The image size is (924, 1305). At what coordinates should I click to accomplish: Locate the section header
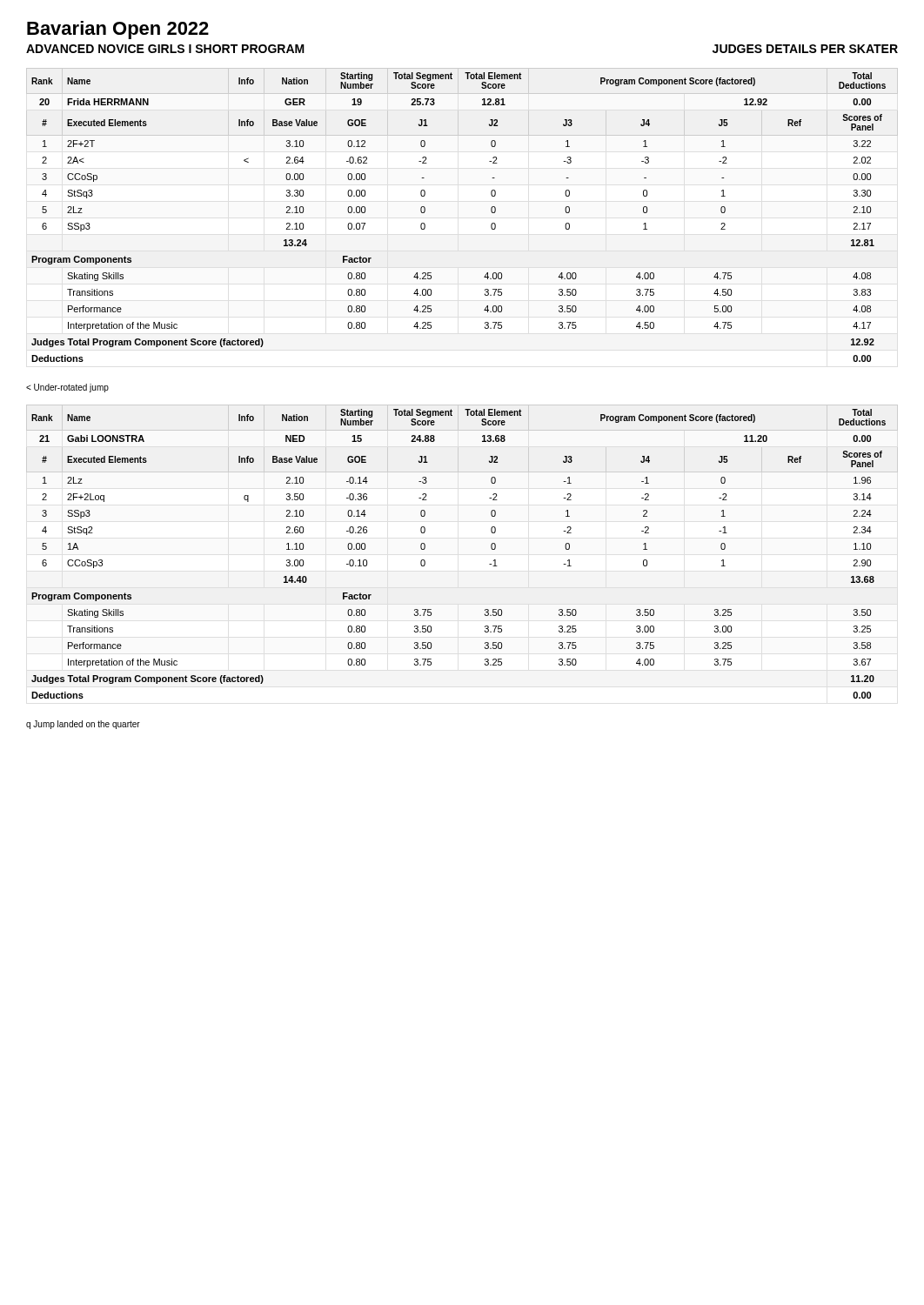tap(462, 49)
